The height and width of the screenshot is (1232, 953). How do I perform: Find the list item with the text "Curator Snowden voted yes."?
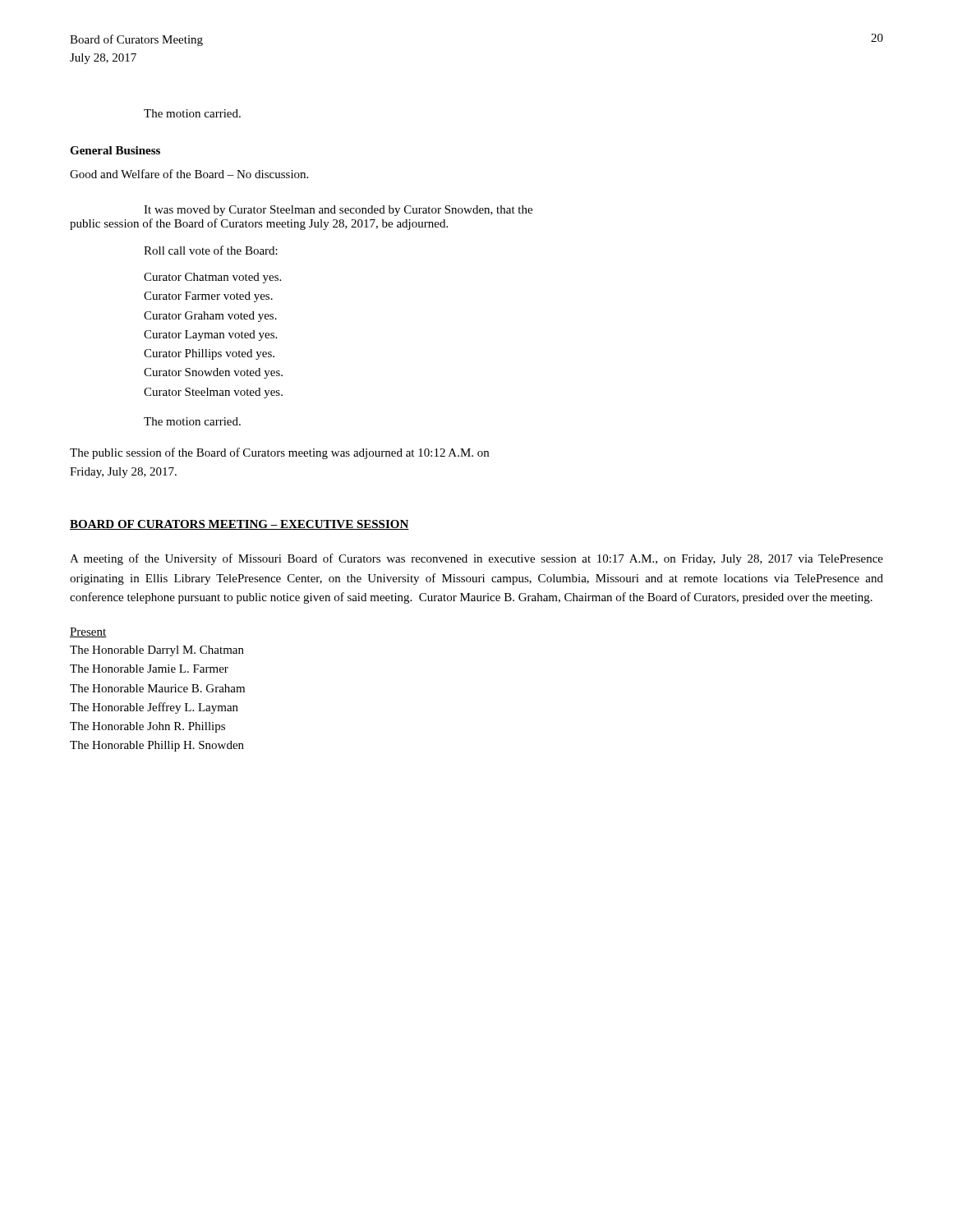point(214,372)
